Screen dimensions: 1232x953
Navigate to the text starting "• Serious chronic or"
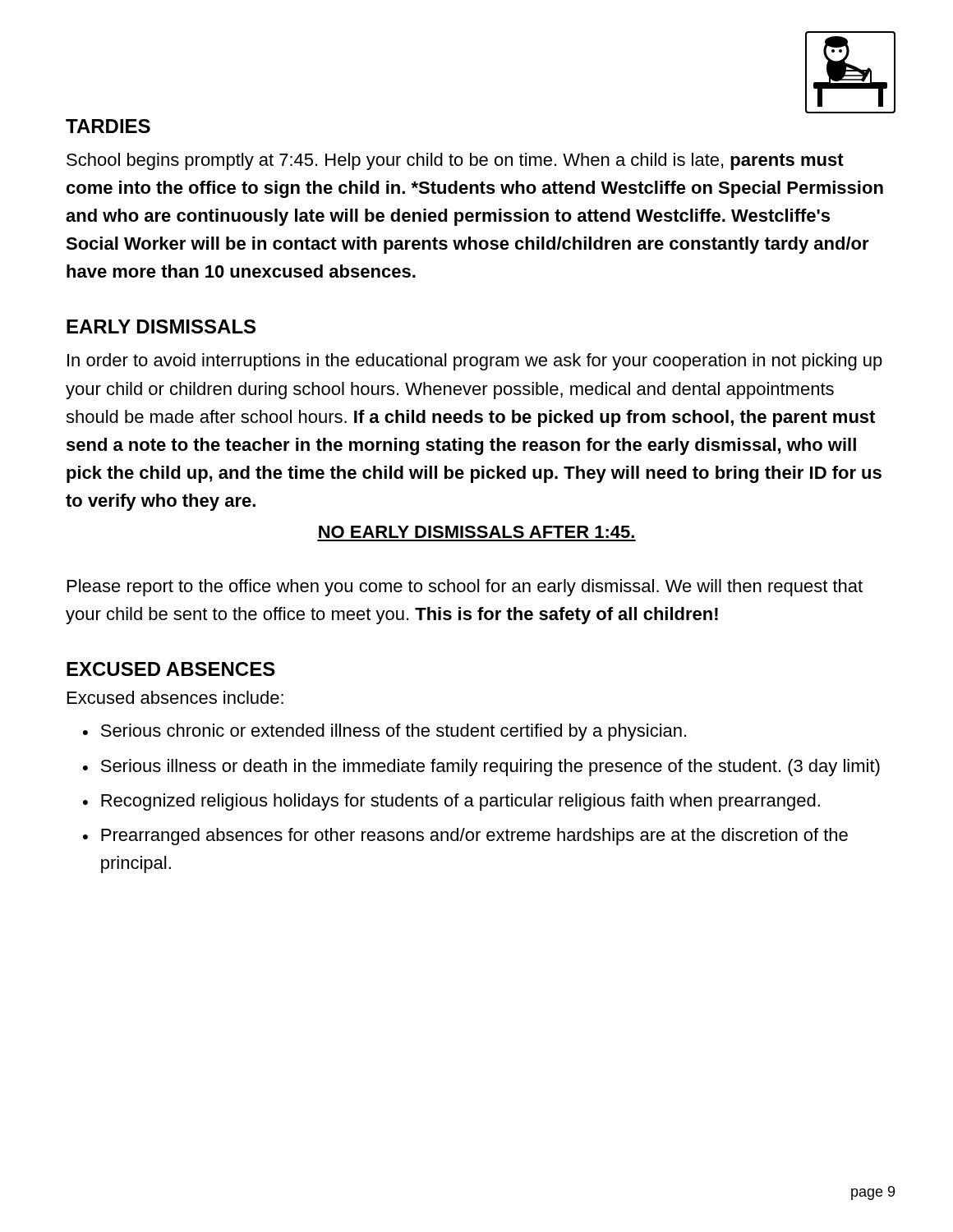pos(385,732)
